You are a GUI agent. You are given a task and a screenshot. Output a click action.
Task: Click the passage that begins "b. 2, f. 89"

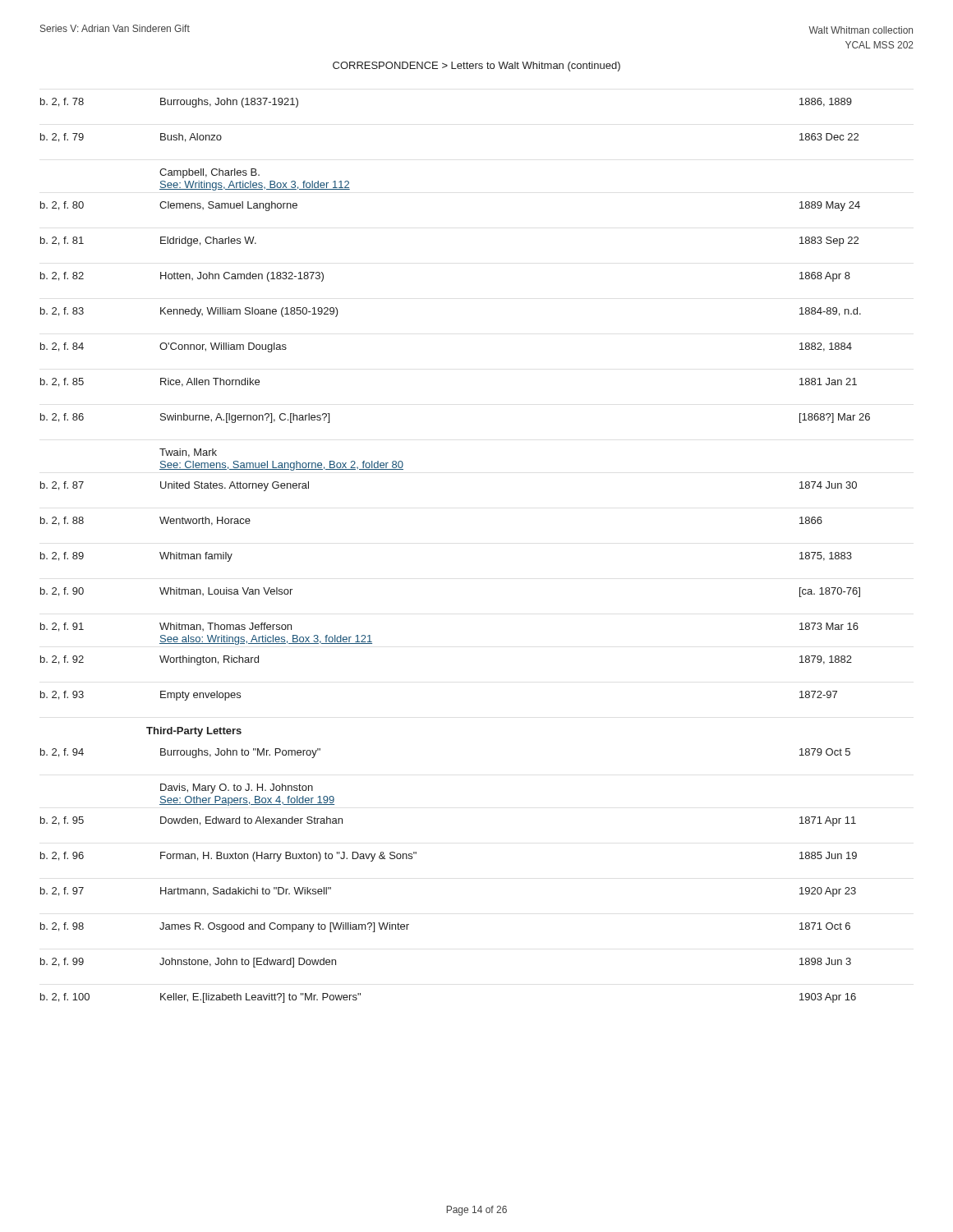[65, 556]
